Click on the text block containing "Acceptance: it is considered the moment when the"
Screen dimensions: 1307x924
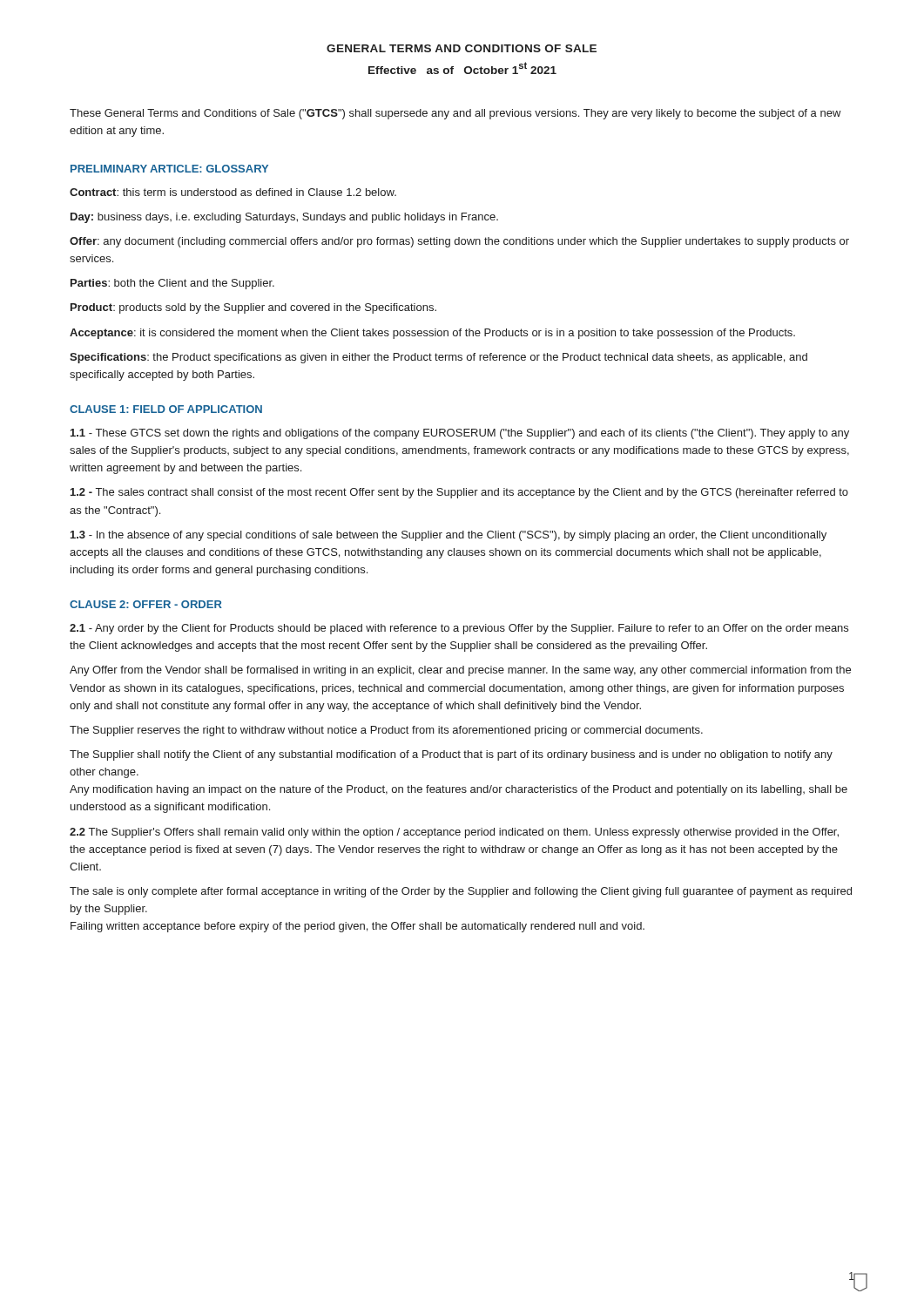pyautogui.click(x=433, y=332)
